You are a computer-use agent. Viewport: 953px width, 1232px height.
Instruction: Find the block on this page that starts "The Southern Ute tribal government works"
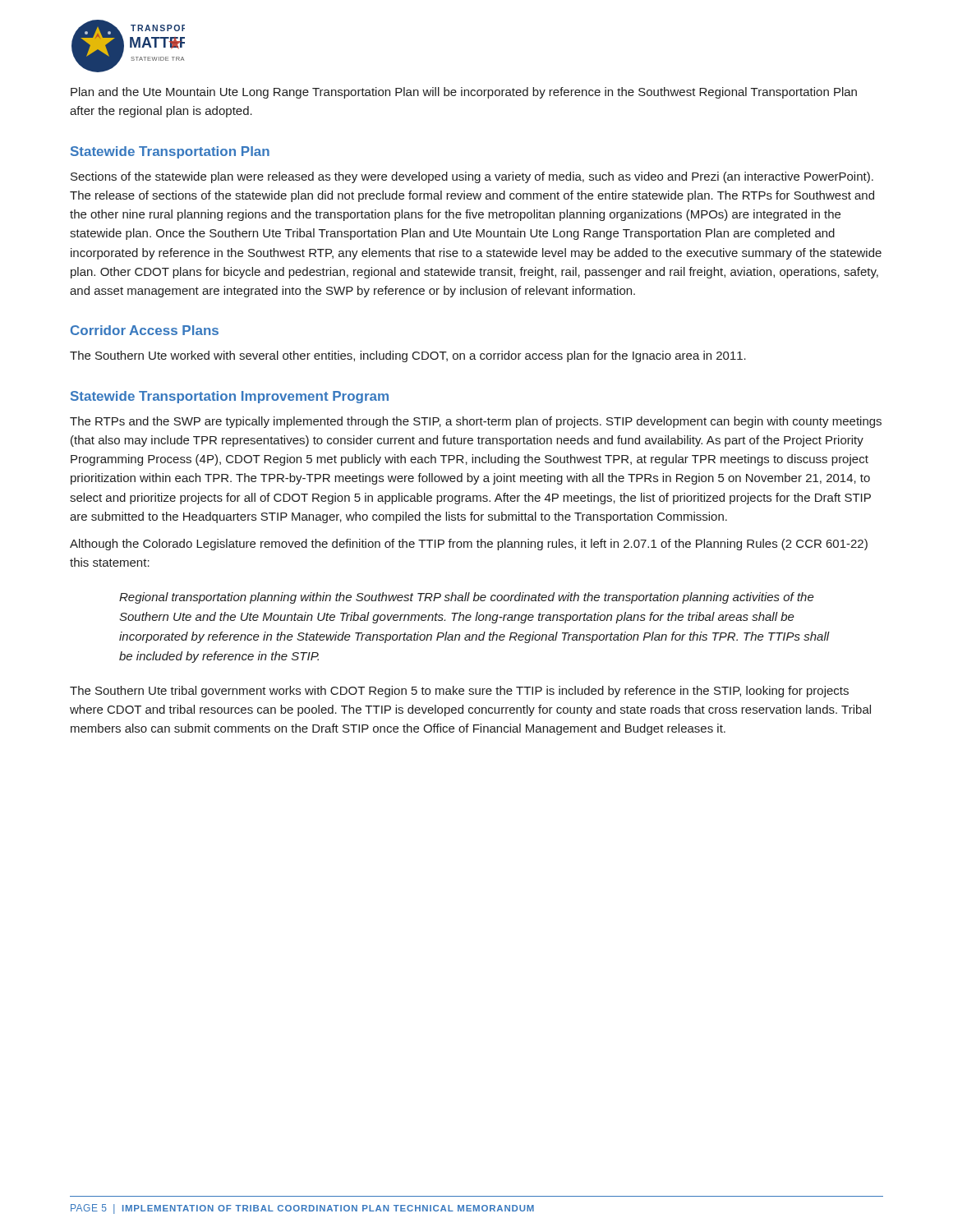tap(471, 709)
